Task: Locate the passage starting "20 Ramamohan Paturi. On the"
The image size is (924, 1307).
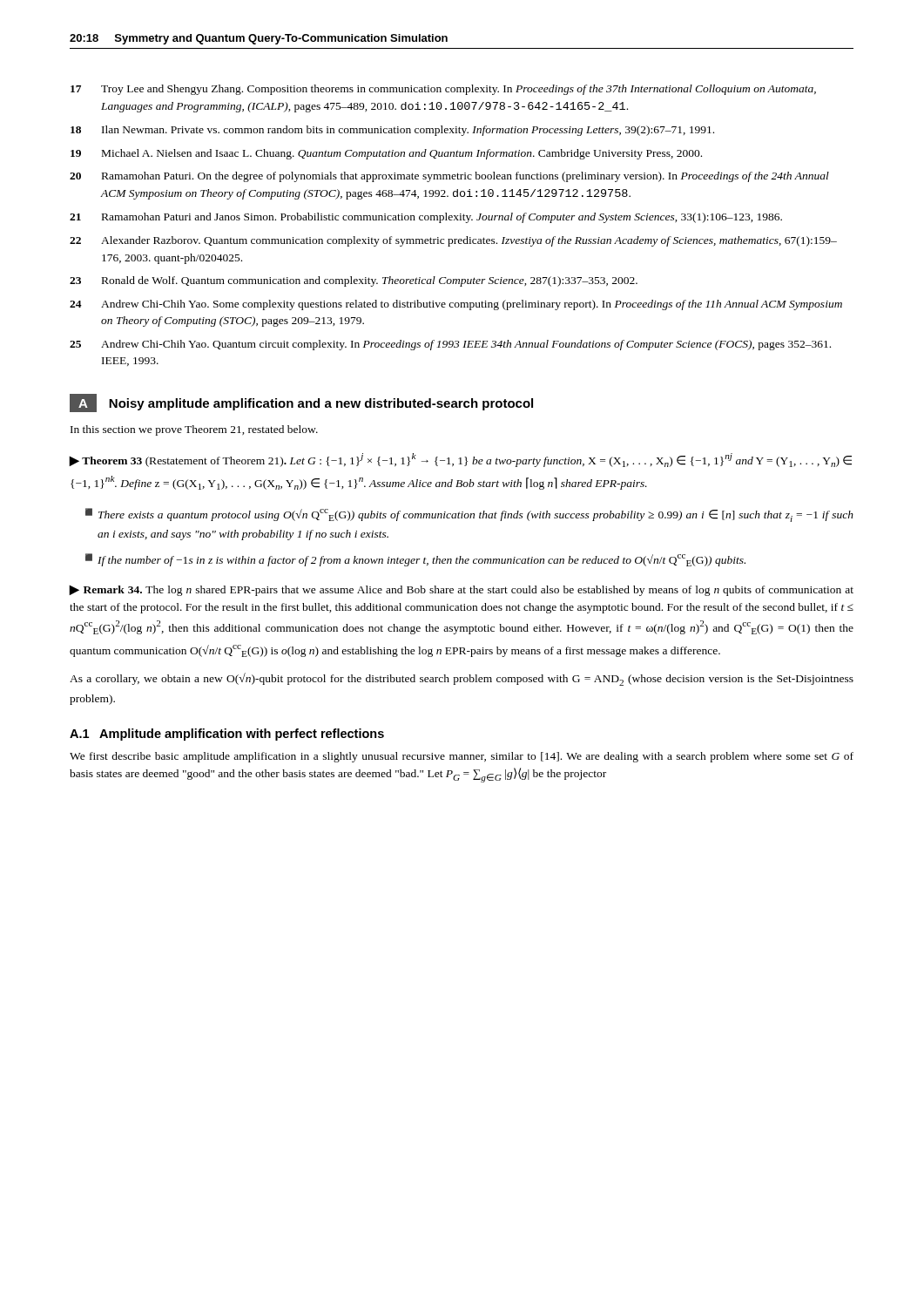Action: [462, 185]
